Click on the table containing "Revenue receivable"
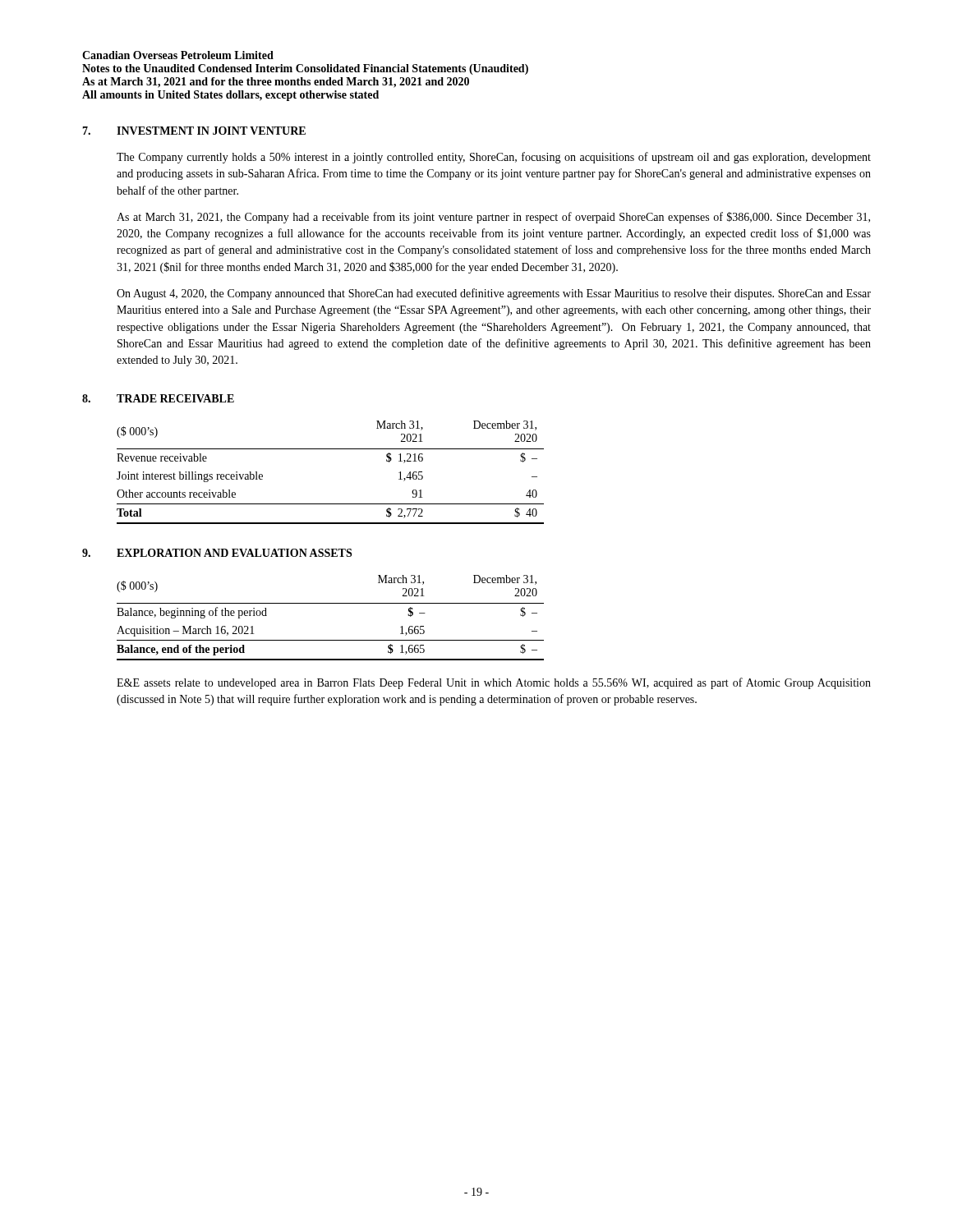This screenshot has height=1232, width=953. pyautogui.click(x=476, y=470)
